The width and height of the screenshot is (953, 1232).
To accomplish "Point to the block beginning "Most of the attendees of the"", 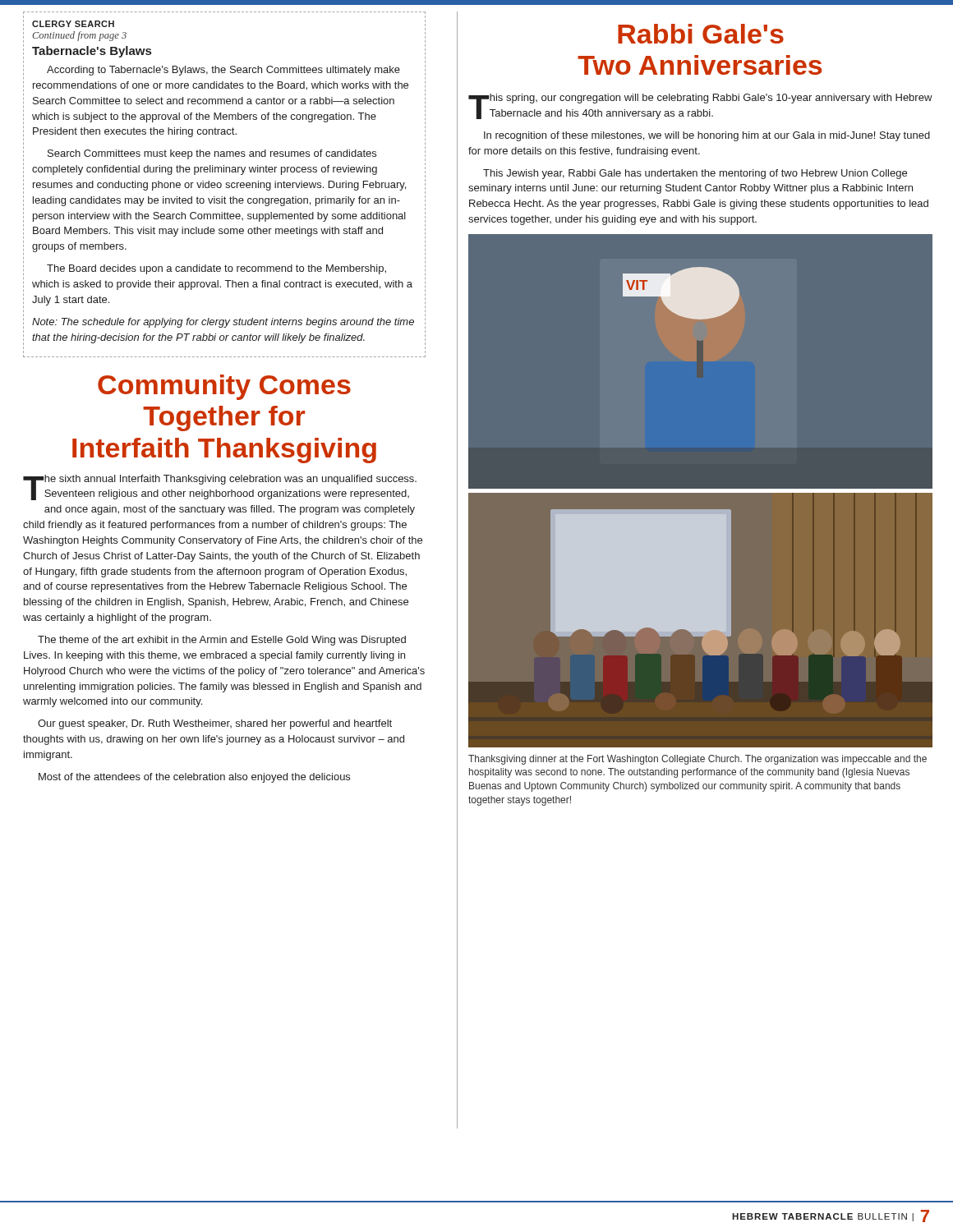I will pos(194,776).
